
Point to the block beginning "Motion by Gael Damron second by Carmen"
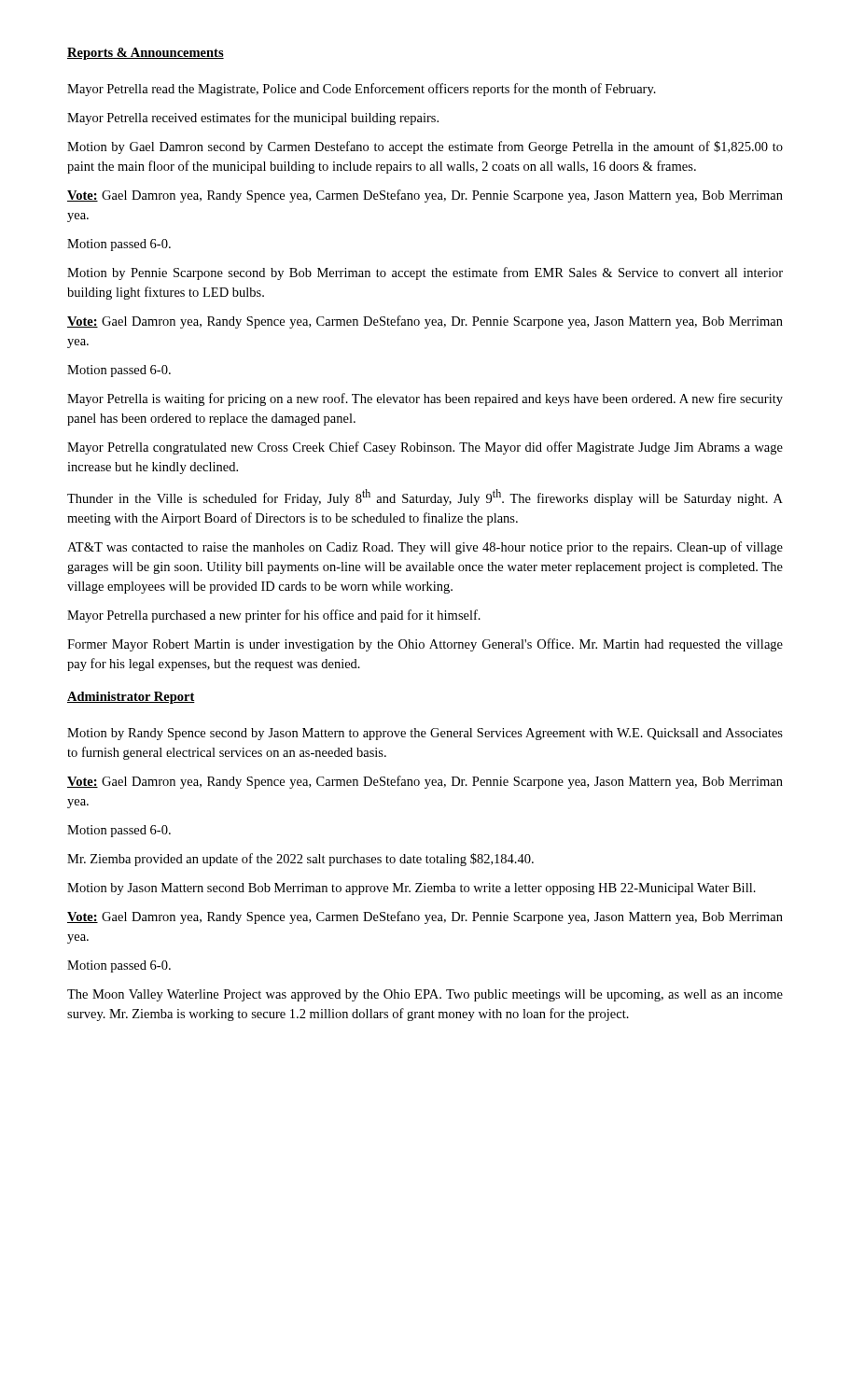pos(425,156)
